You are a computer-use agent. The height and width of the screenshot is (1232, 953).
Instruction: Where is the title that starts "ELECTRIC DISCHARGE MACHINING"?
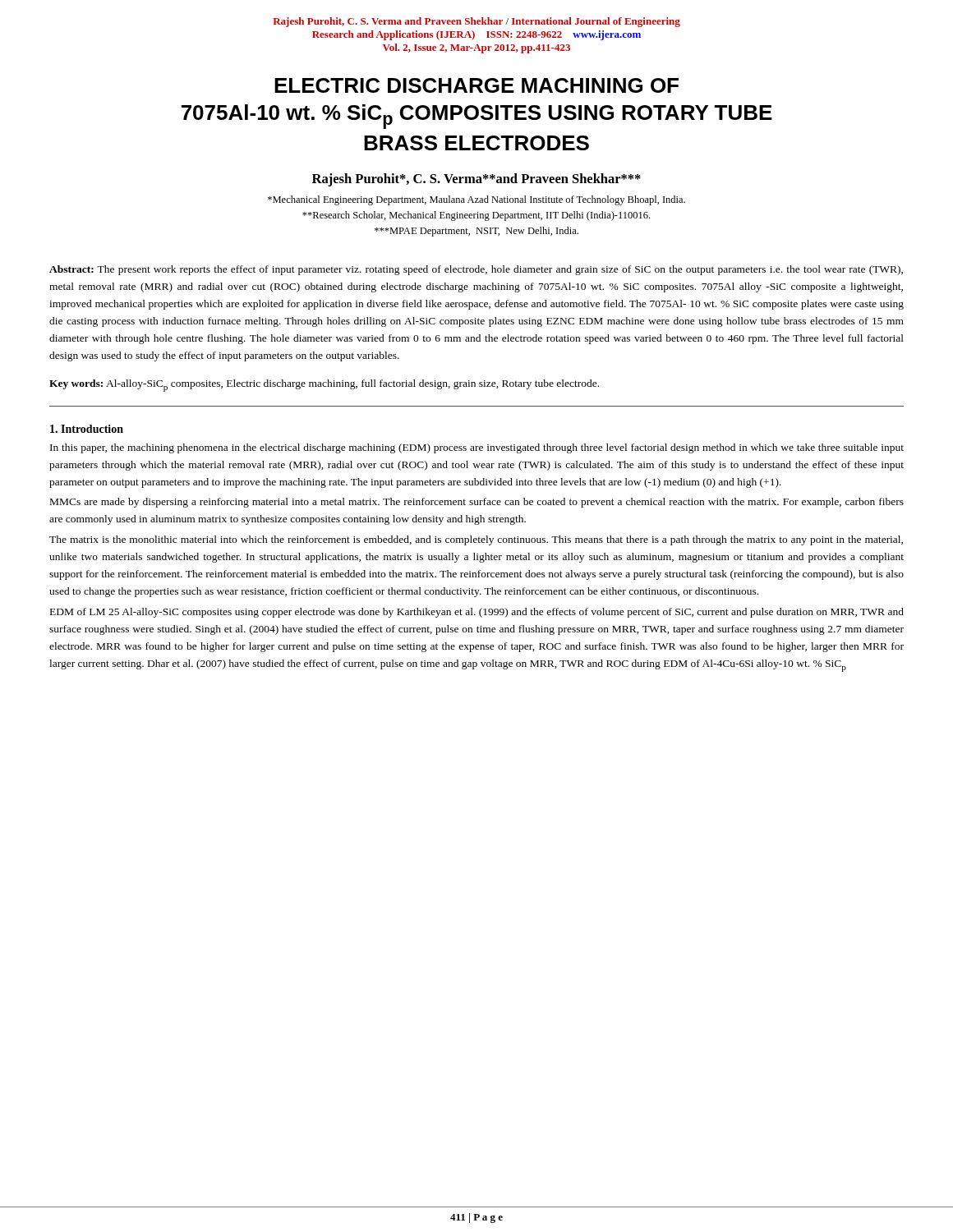coord(476,114)
